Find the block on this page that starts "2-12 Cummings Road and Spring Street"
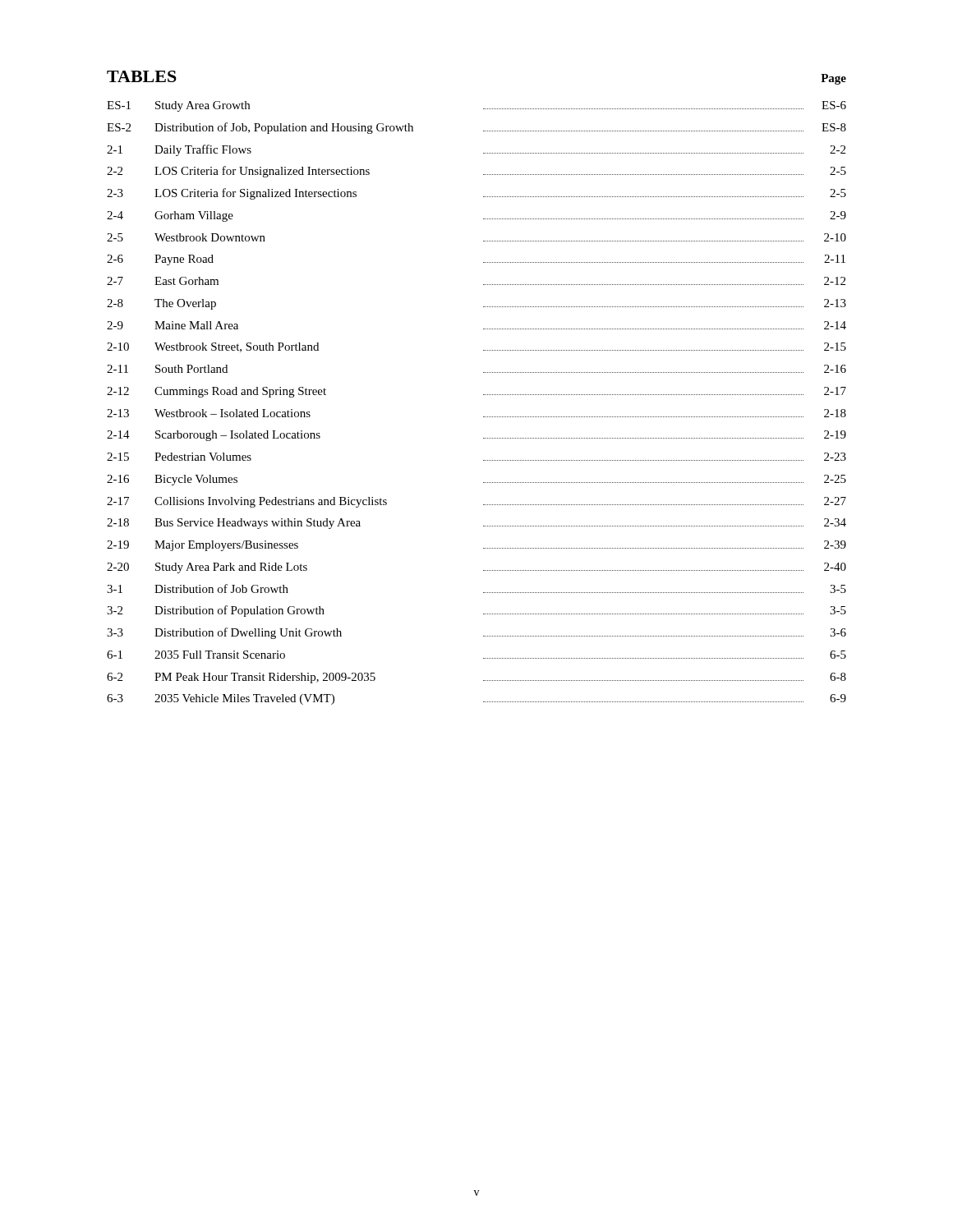Viewport: 953px width, 1232px height. click(476, 391)
